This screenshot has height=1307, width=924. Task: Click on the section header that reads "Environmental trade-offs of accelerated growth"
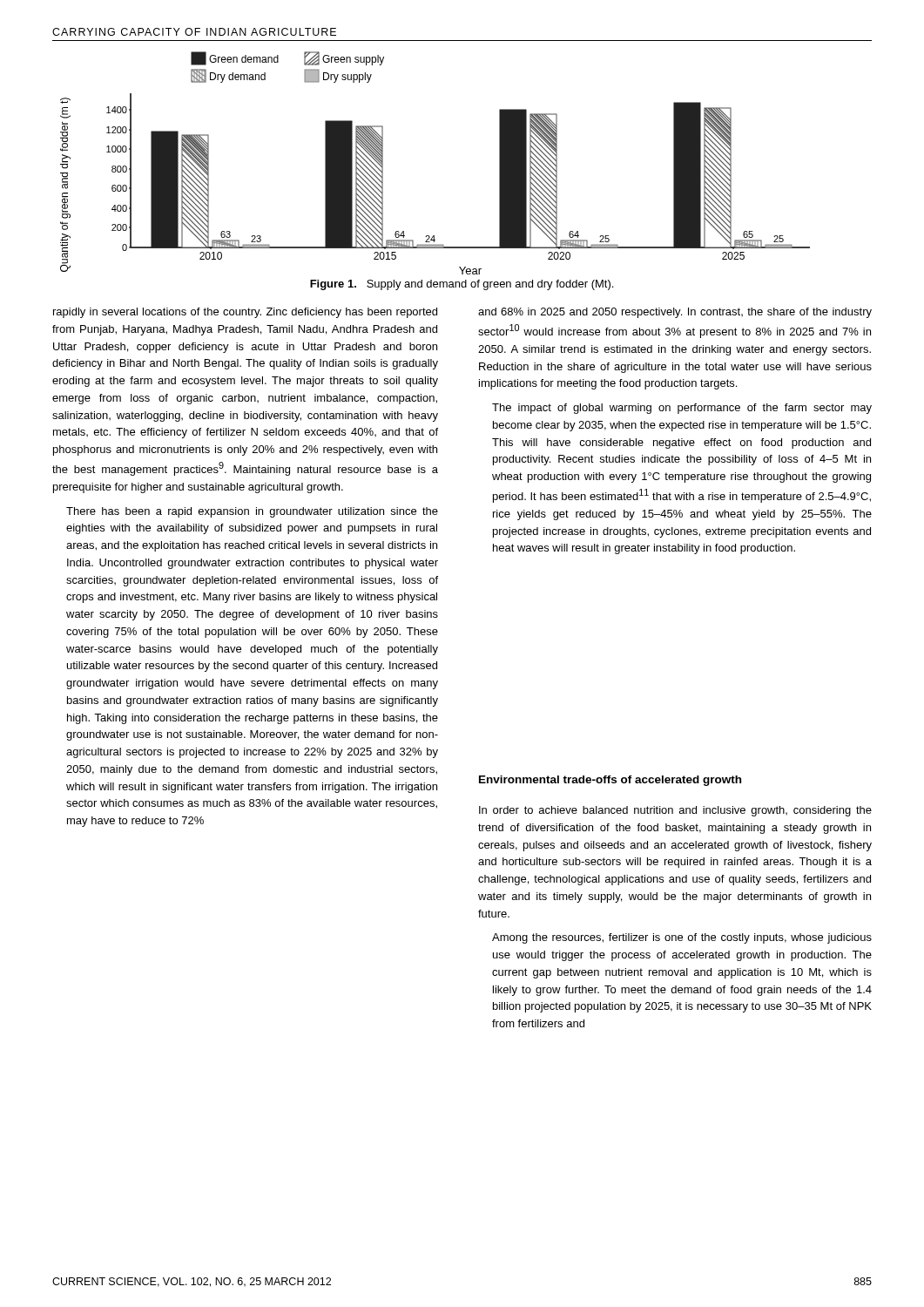pyautogui.click(x=675, y=779)
